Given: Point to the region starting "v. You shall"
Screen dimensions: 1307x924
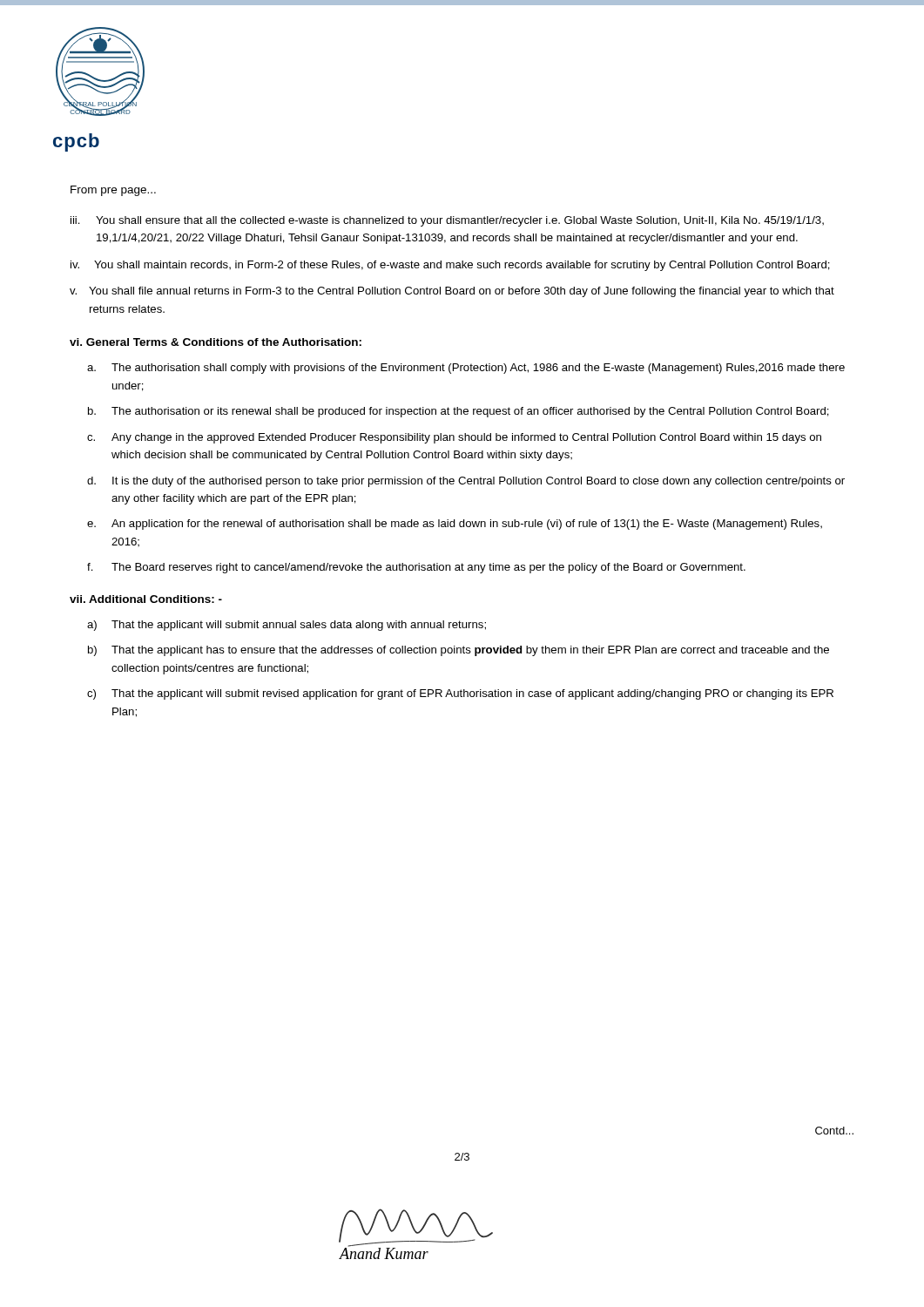Looking at the screenshot, I should pyautogui.click(x=462, y=300).
